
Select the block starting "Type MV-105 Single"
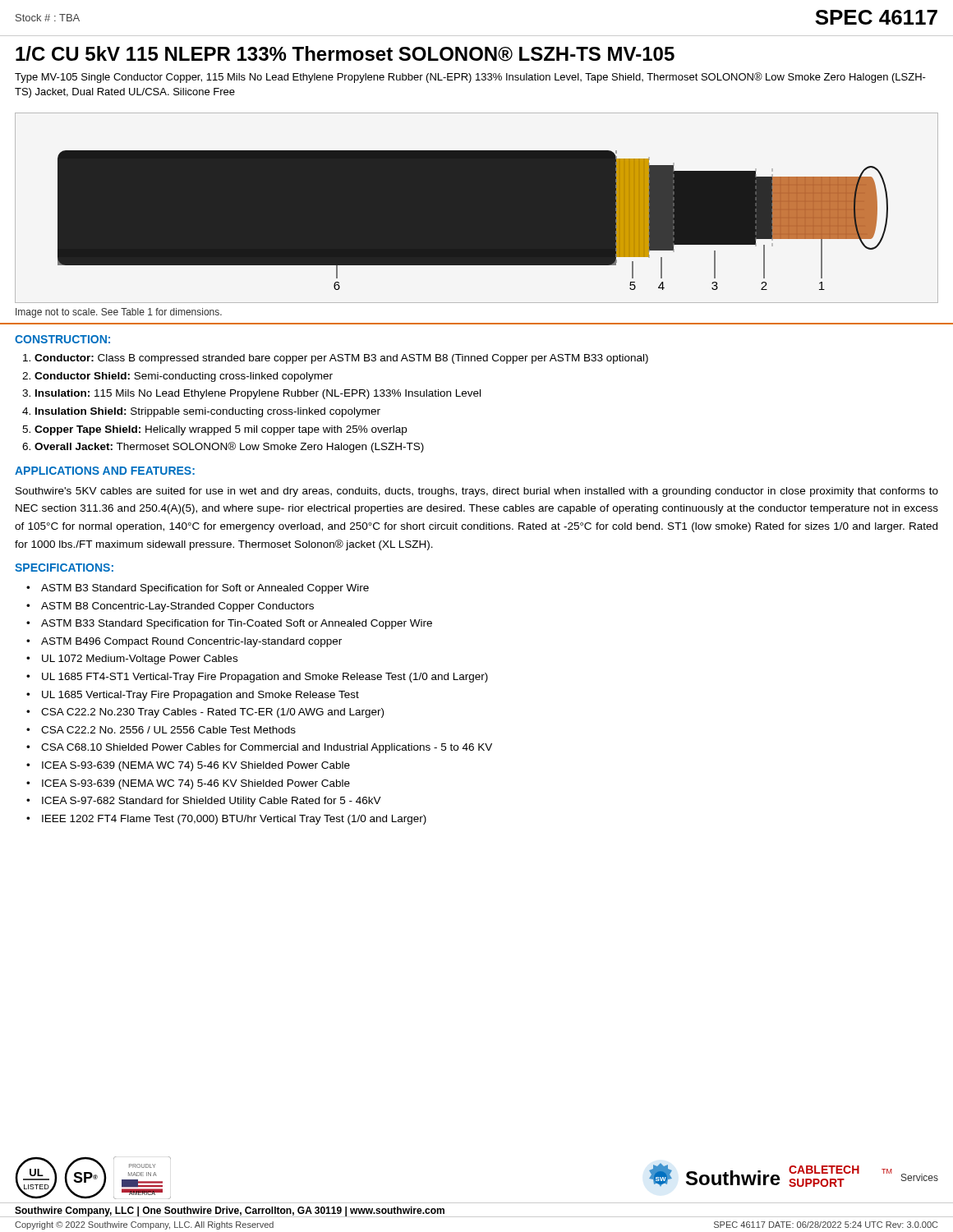(x=476, y=85)
